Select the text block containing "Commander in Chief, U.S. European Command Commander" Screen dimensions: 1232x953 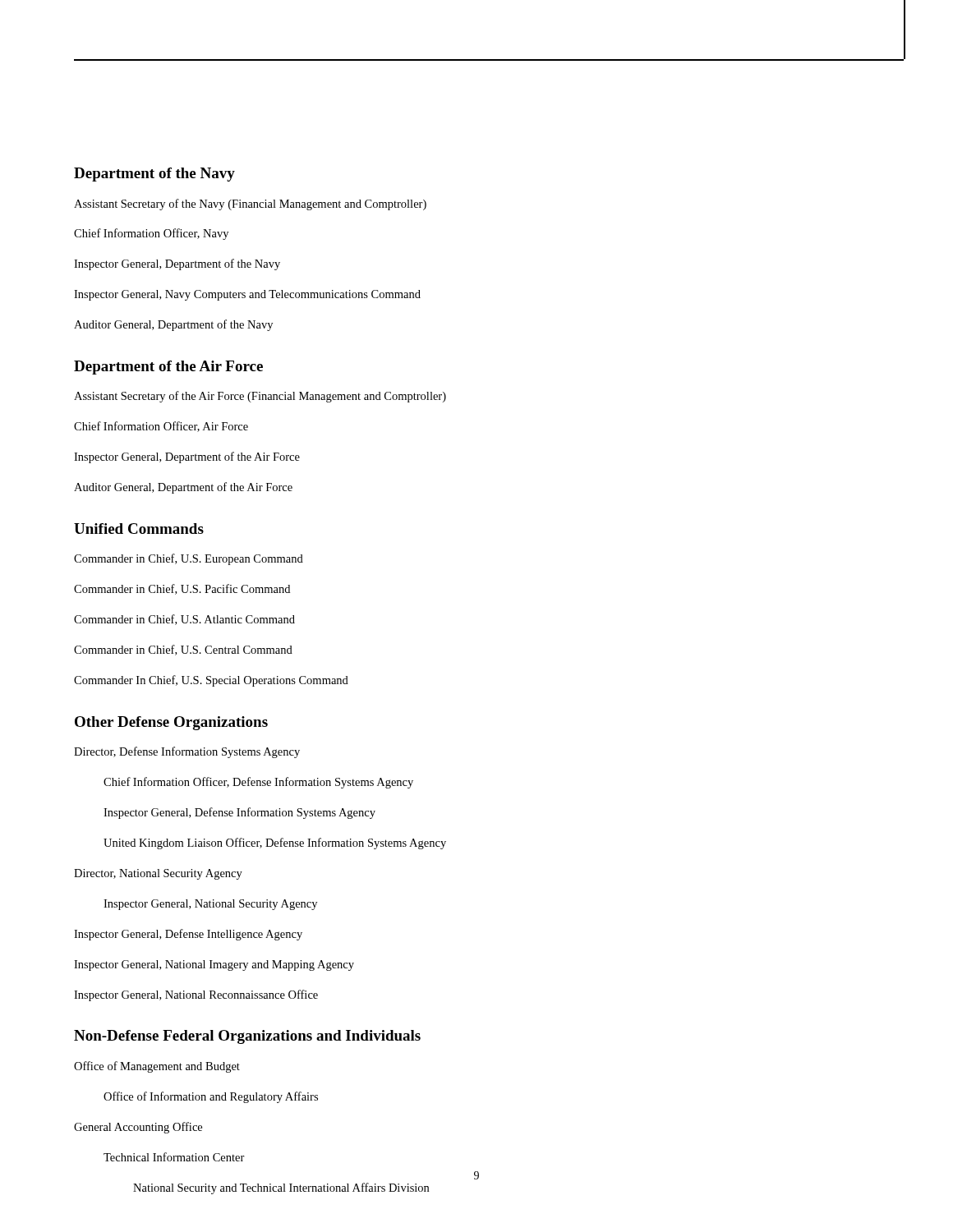(x=189, y=559)
